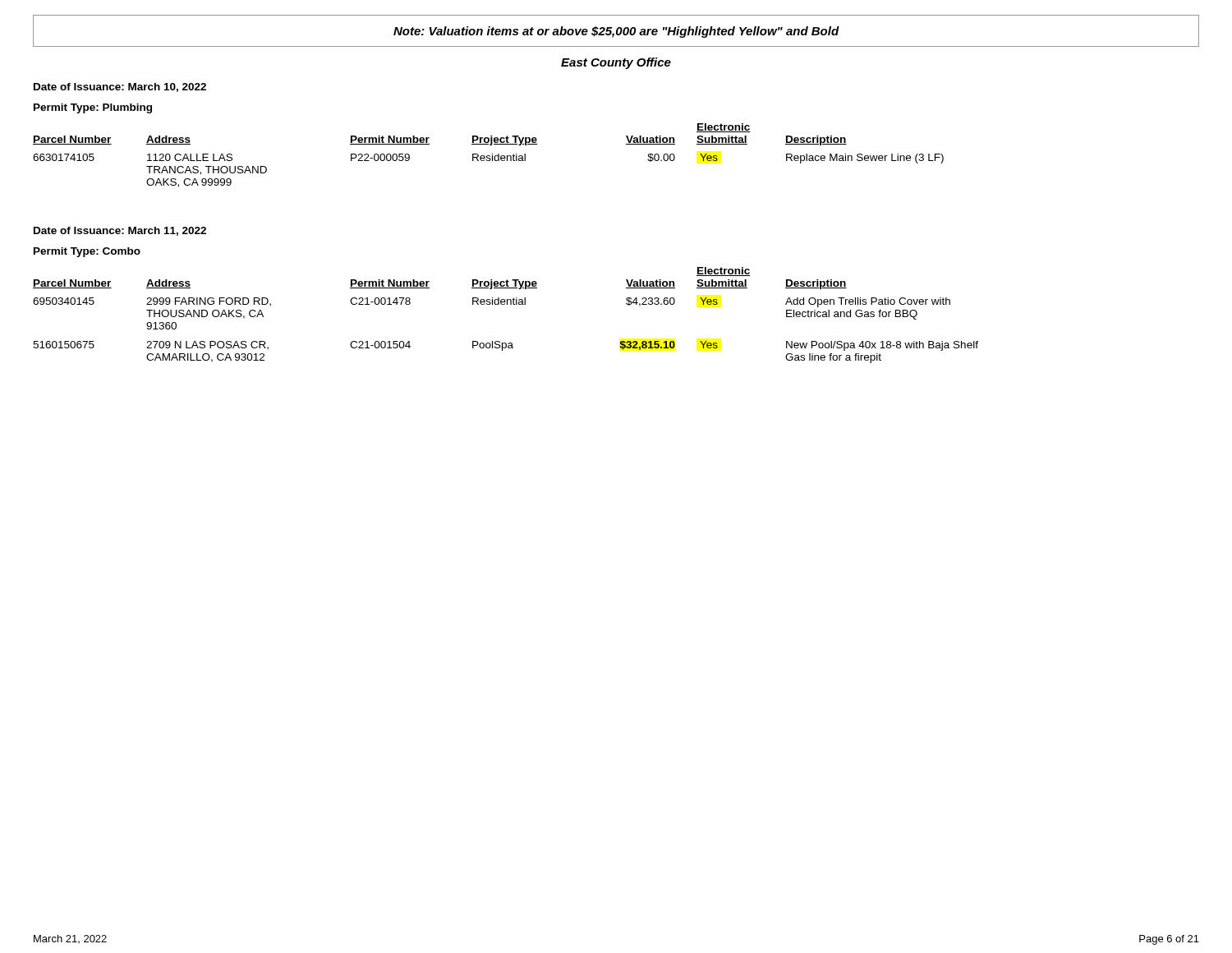Select the text block that reads "Note: Valuation items at or above $25,000"
The height and width of the screenshot is (953, 1232).
tap(616, 31)
